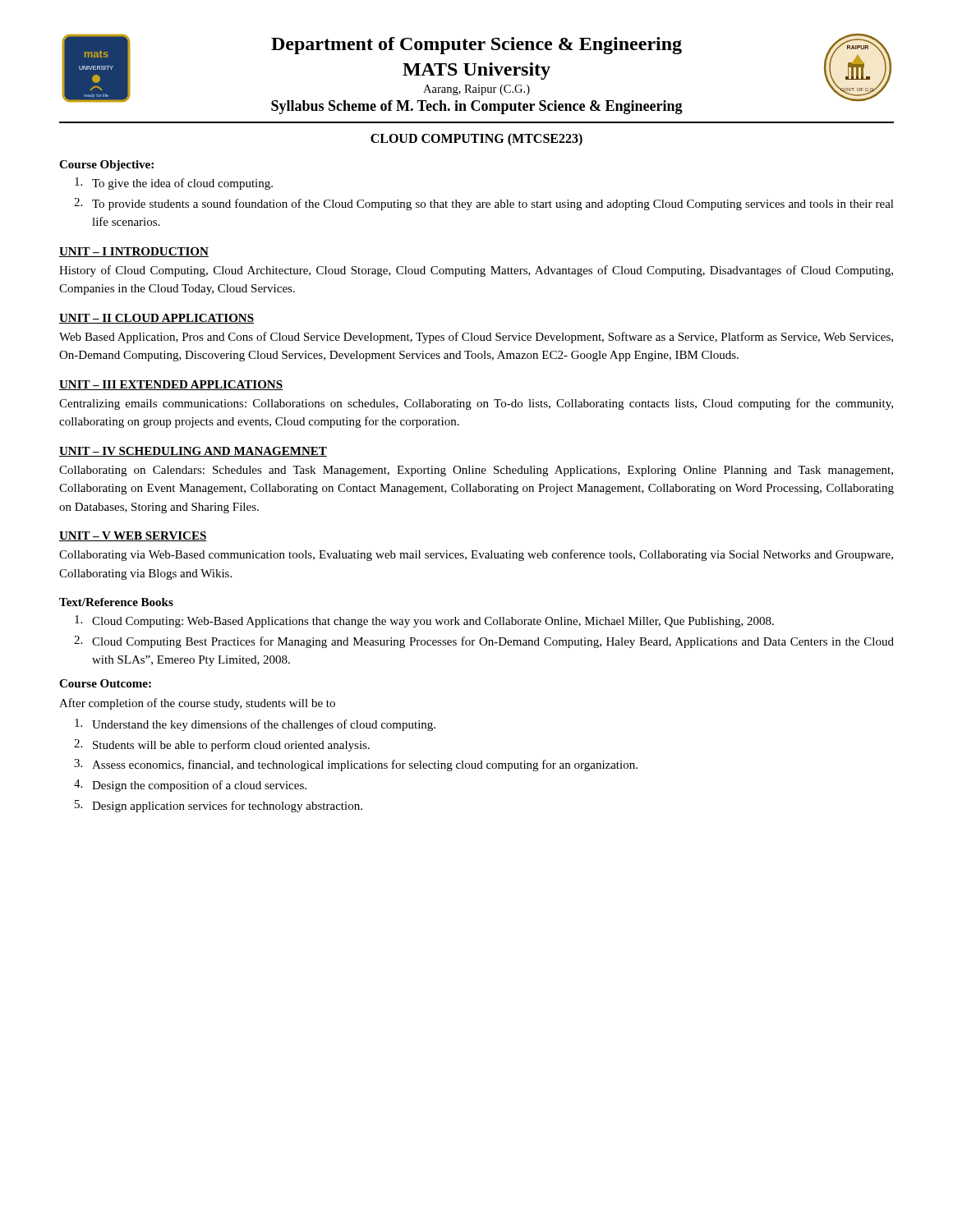
Task: Navigate to the element starting "UNIT – IV"
Action: 193,451
